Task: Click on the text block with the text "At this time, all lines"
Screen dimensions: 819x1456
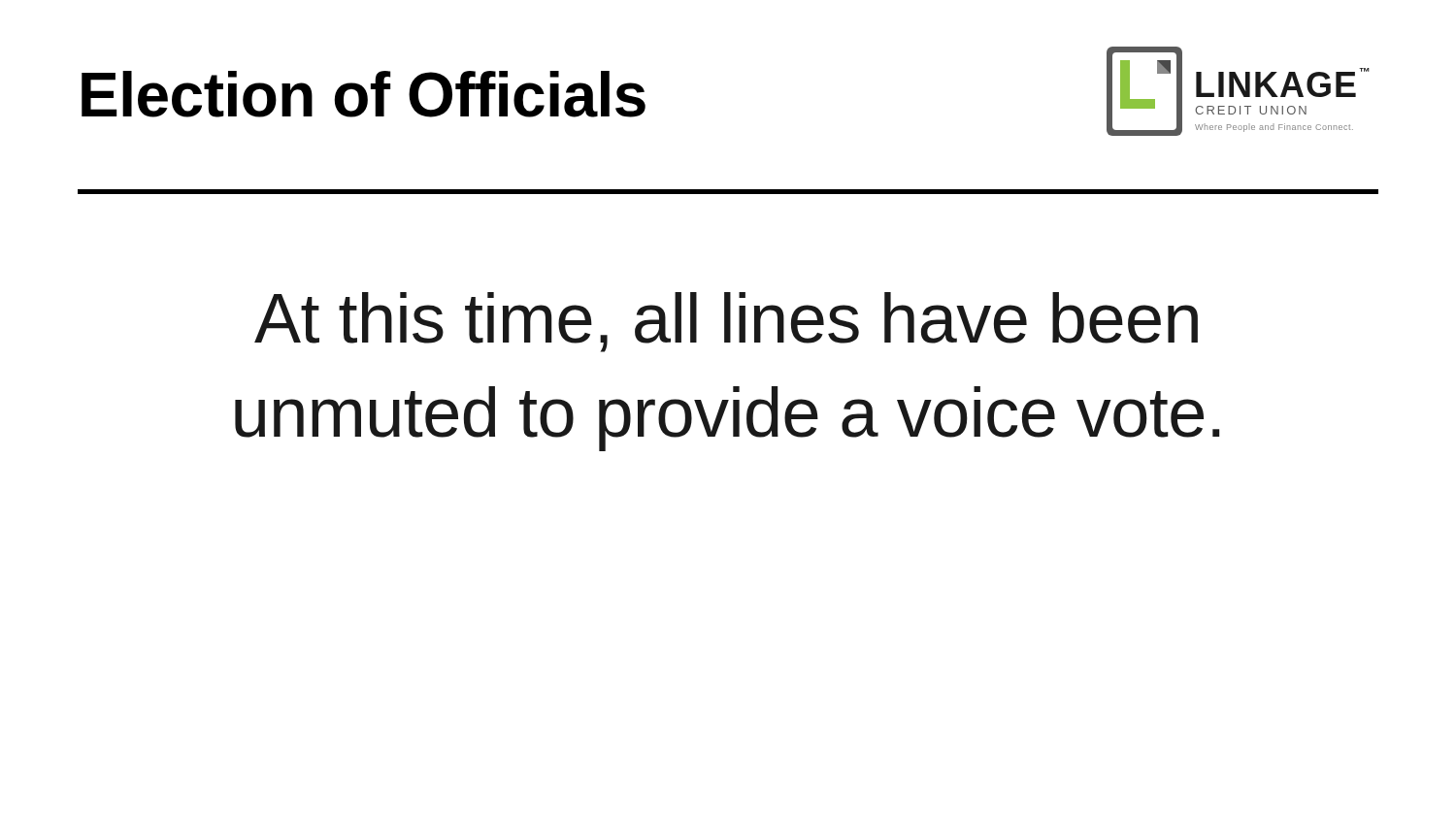Action: coord(728,365)
